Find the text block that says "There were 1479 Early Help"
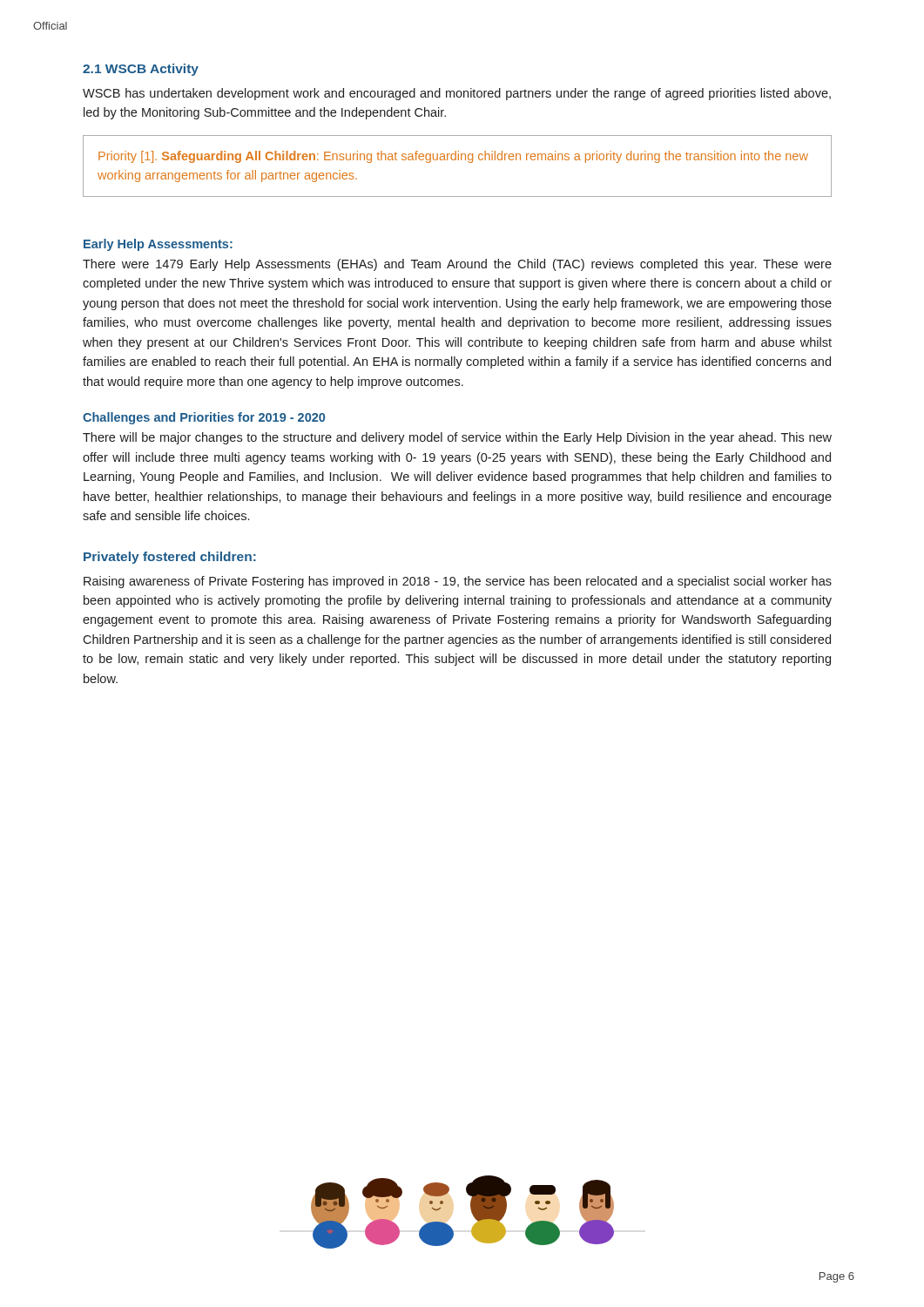924x1307 pixels. click(457, 323)
